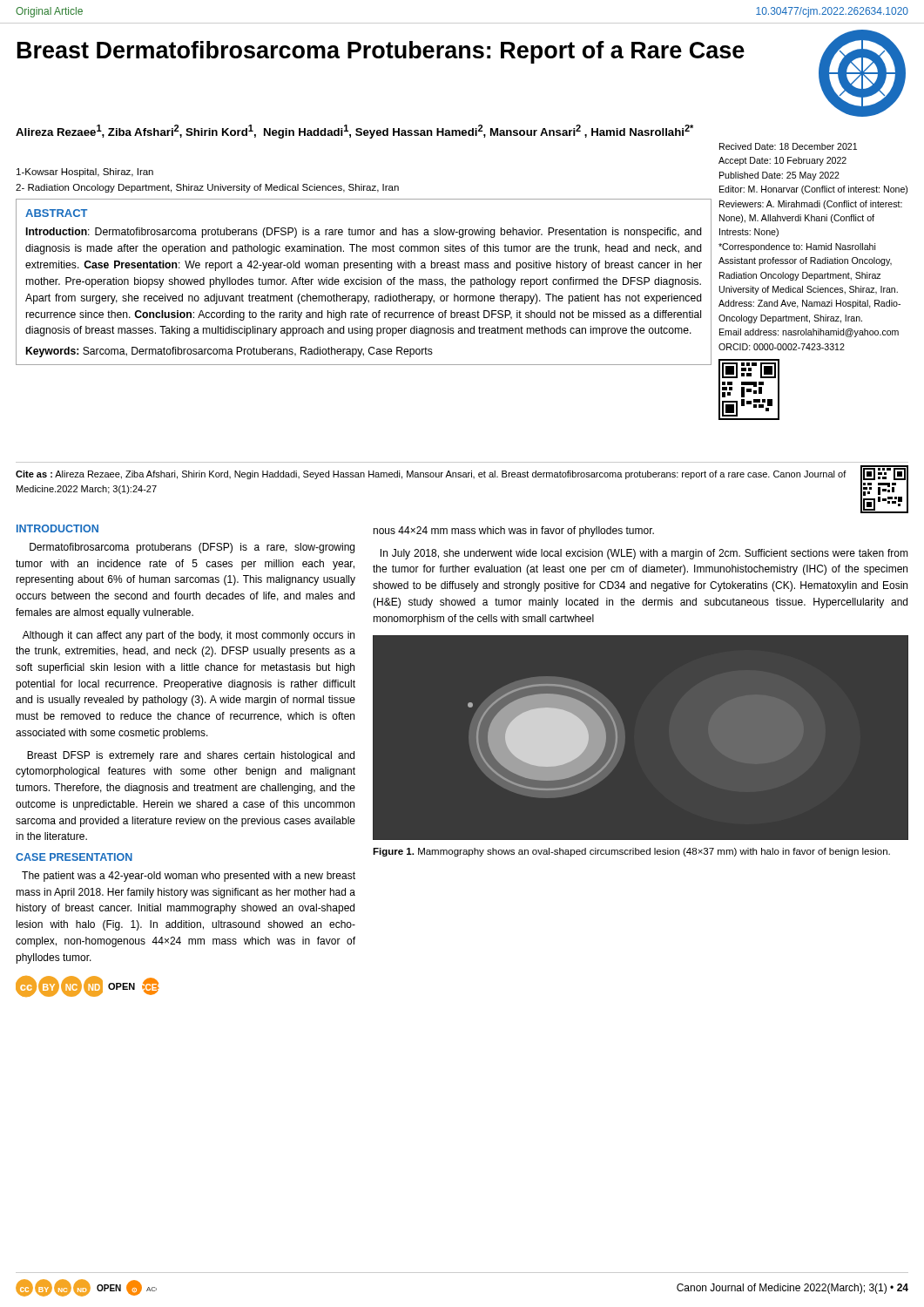Locate the photo
Screen dimensions: 1307x924
[x=641, y=738]
